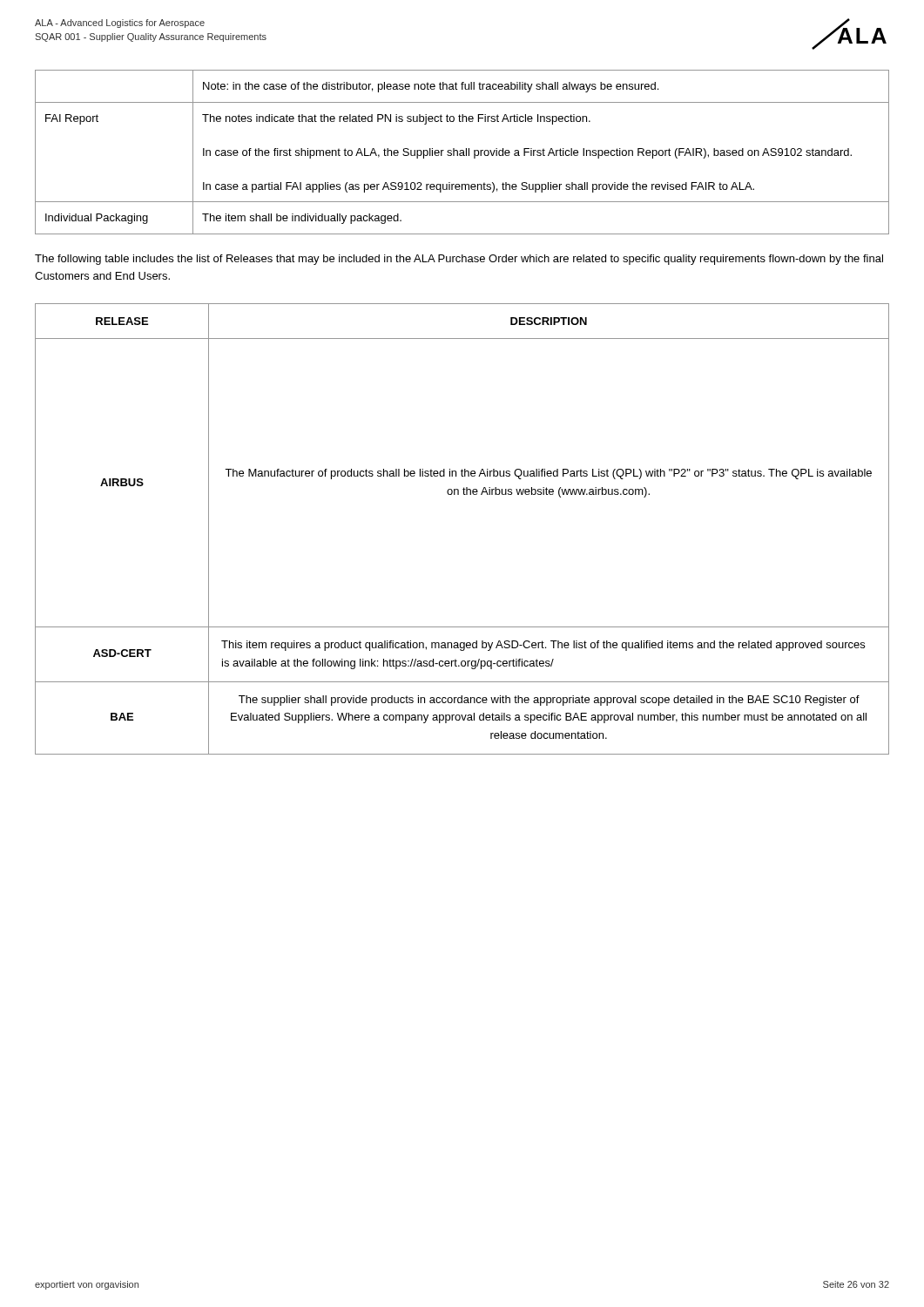924x1307 pixels.
Task: Locate the table with the text "The Manufacturer of products shall"
Action: pos(462,529)
